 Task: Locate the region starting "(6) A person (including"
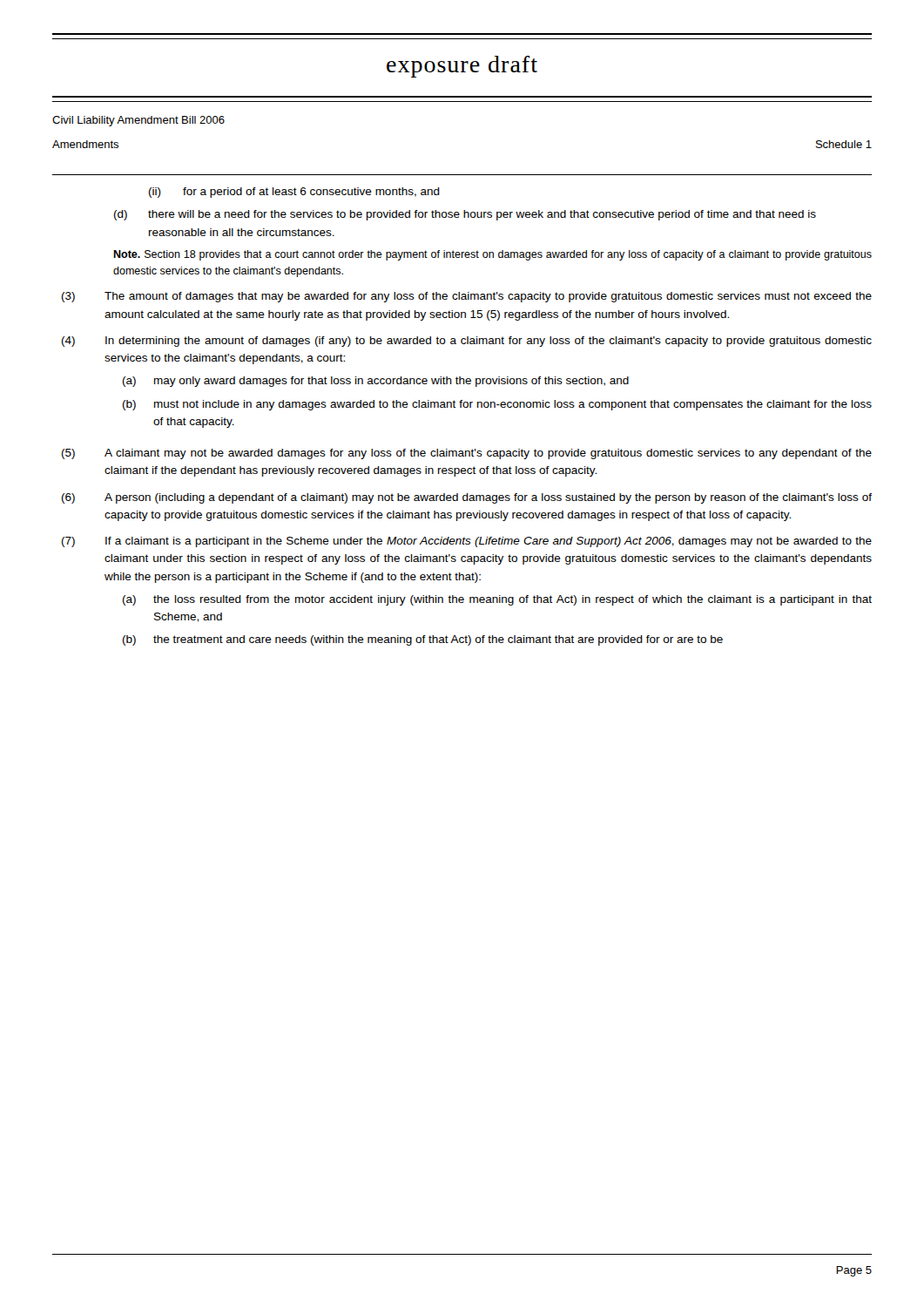pos(462,506)
